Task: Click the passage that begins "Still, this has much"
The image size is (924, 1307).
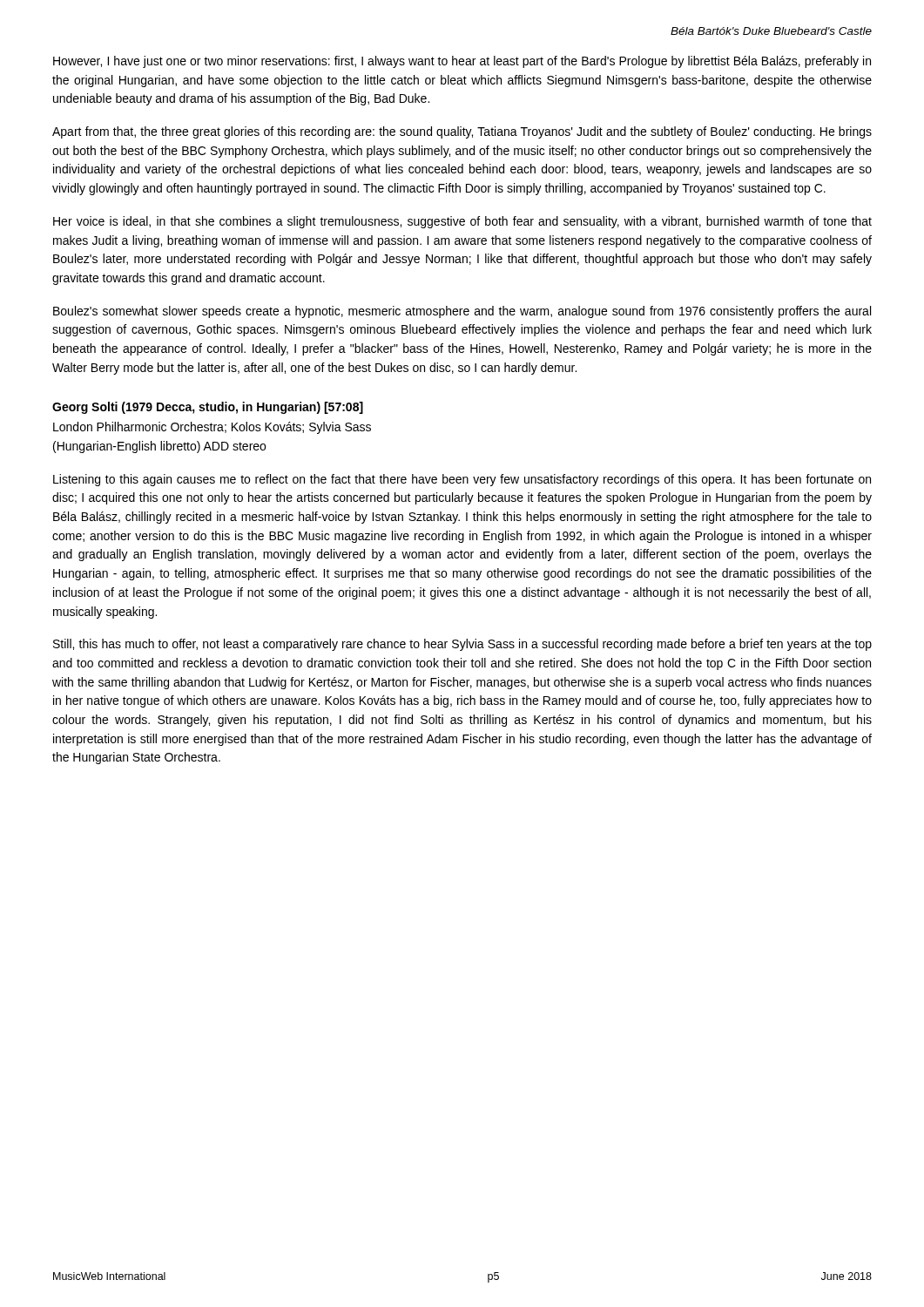Action: 462,701
